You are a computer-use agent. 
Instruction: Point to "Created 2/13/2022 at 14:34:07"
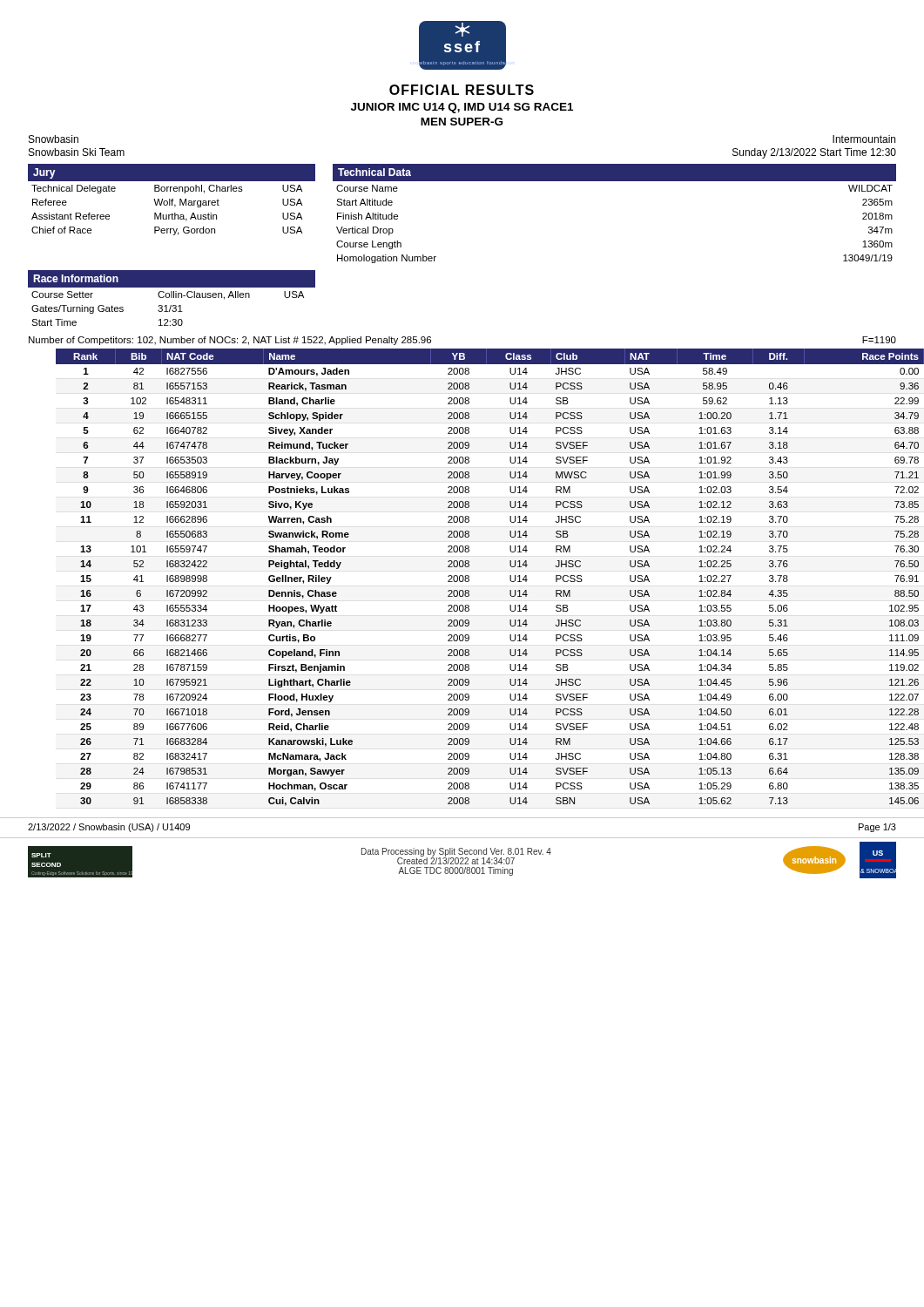[x=456, y=861]
